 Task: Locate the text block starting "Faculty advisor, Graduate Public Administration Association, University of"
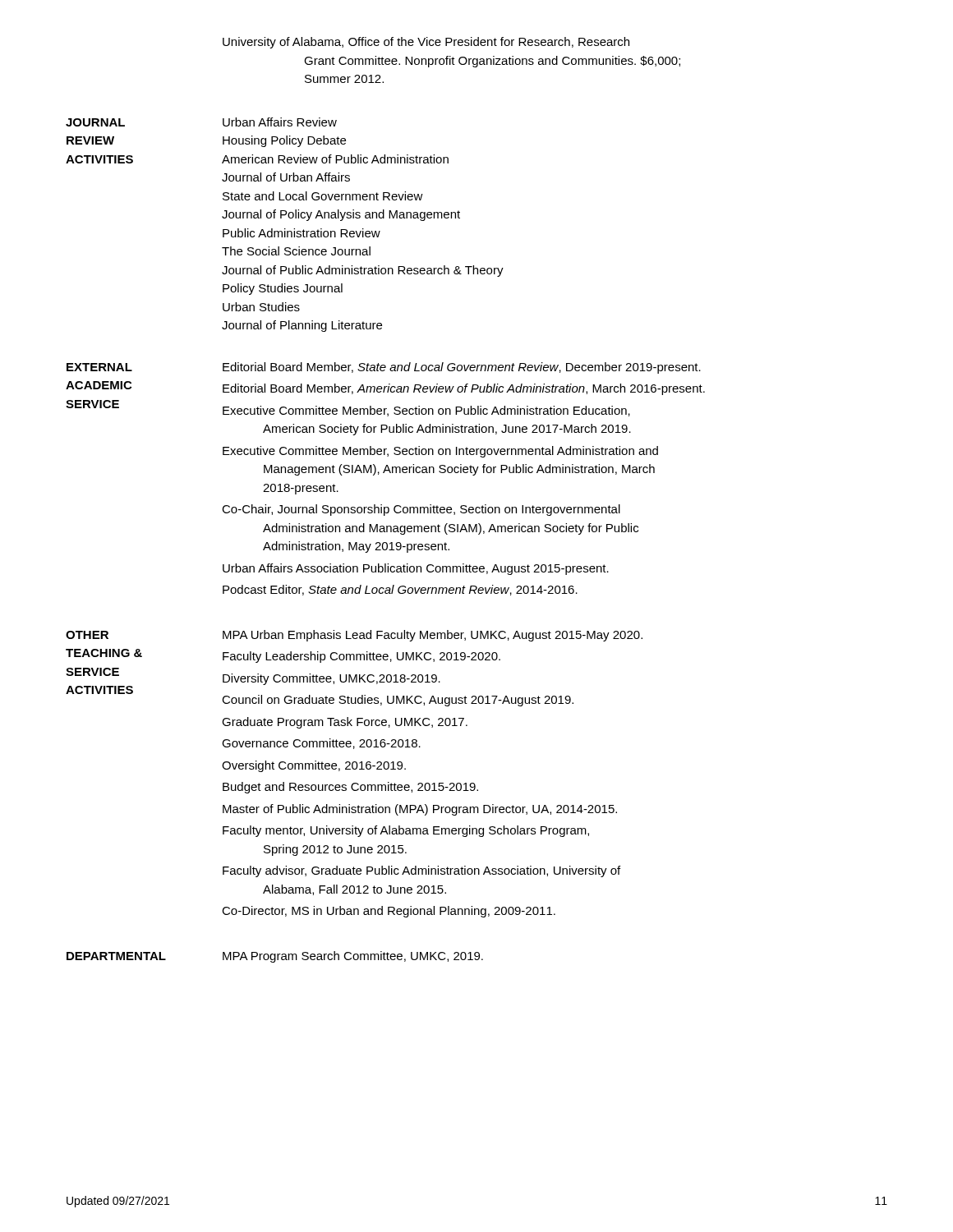[x=421, y=879]
